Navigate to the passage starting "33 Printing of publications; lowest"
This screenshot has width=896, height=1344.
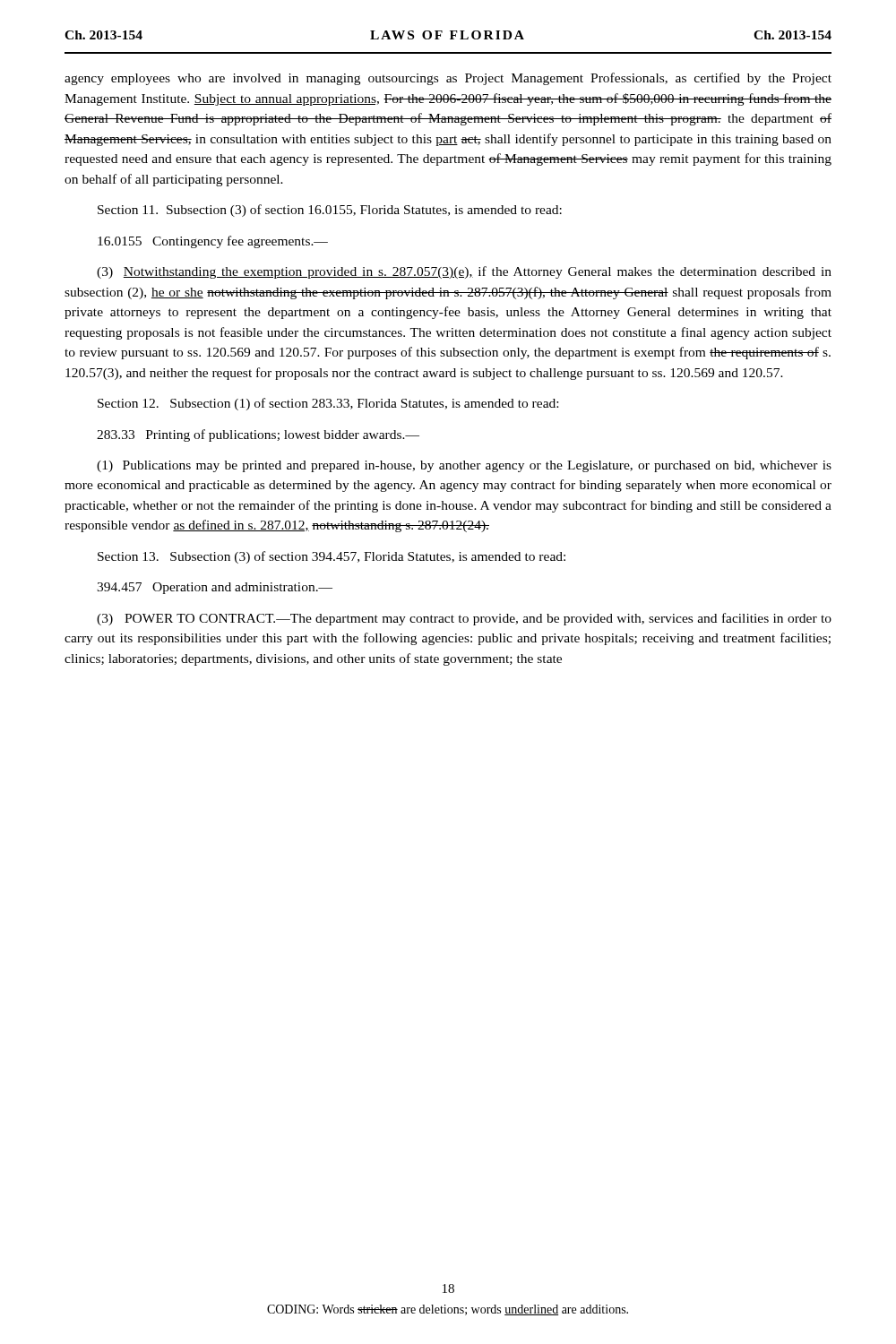pyautogui.click(x=258, y=434)
